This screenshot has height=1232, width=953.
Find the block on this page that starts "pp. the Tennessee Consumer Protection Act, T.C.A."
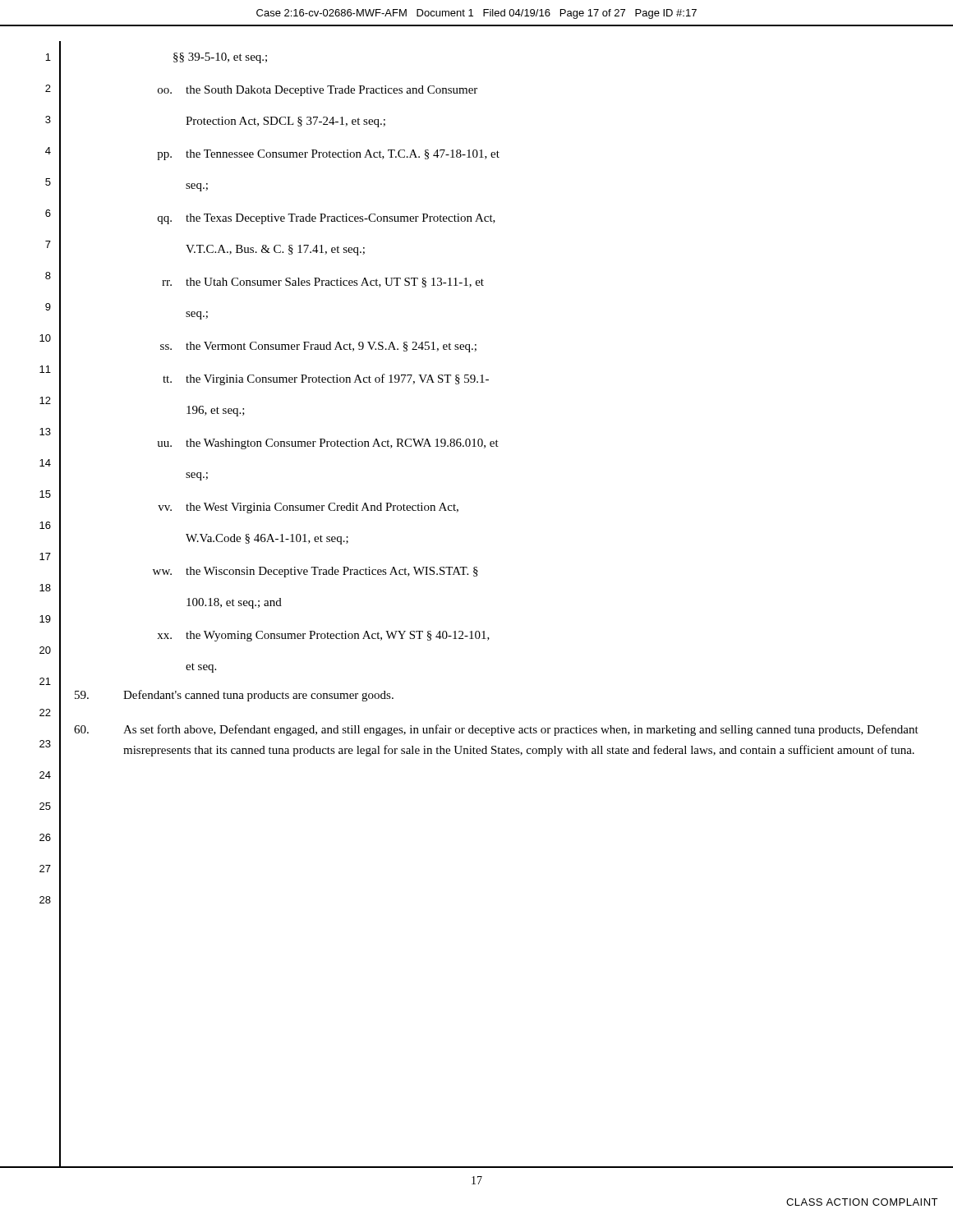pyautogui.click(x=328, y=155)
